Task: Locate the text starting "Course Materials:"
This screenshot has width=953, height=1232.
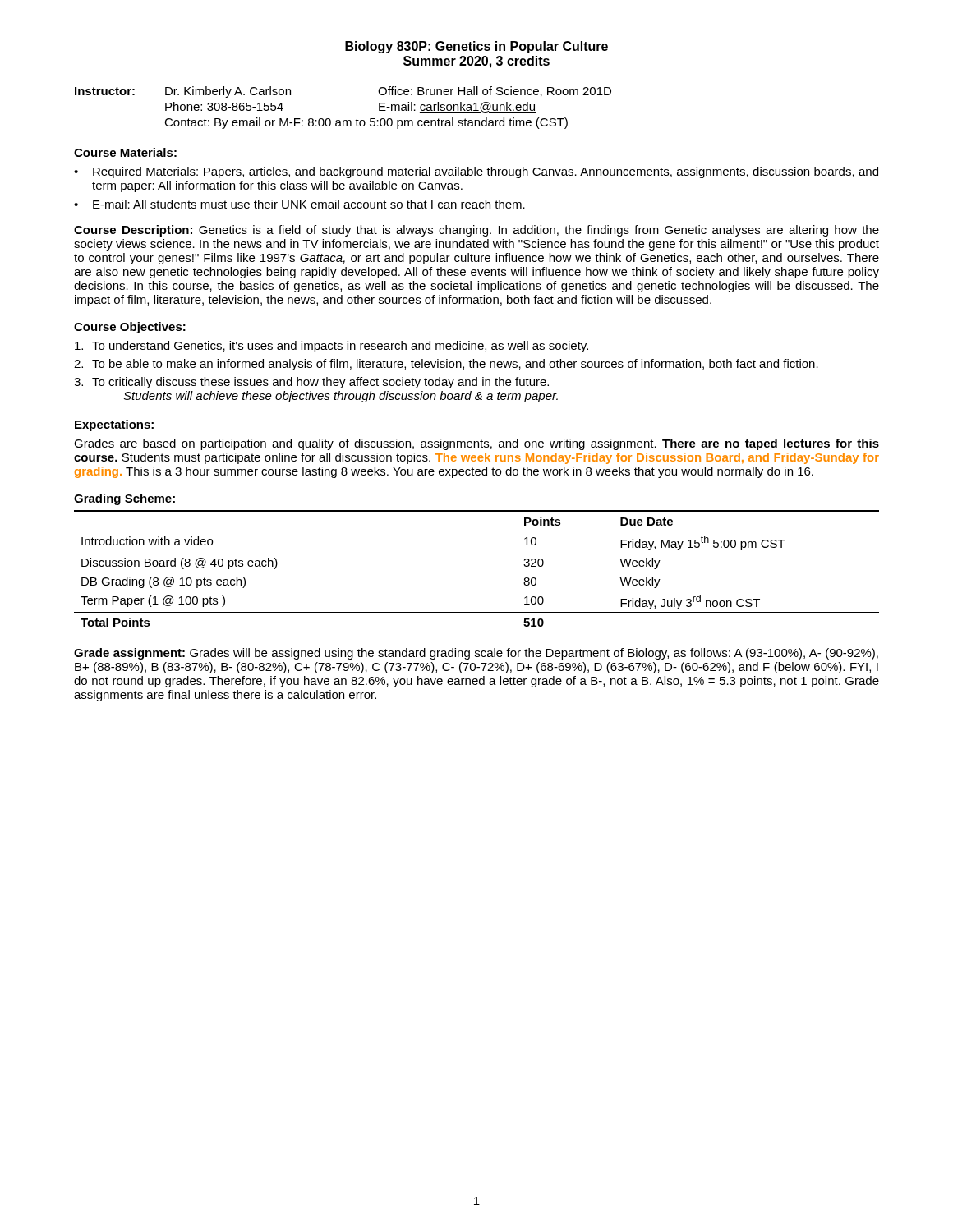Action: click(126, 152)
